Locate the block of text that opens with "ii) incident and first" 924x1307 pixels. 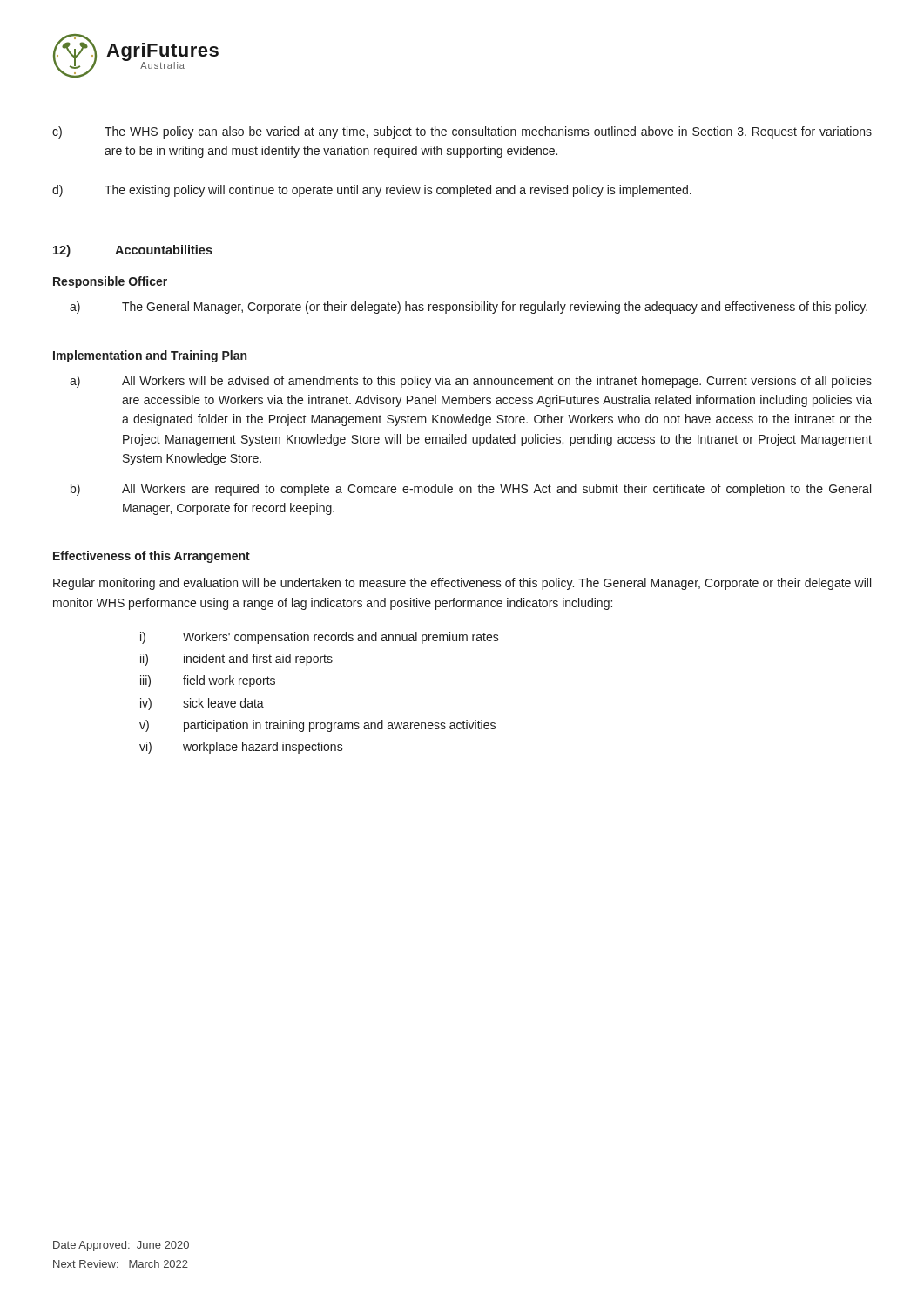(236, 660)
